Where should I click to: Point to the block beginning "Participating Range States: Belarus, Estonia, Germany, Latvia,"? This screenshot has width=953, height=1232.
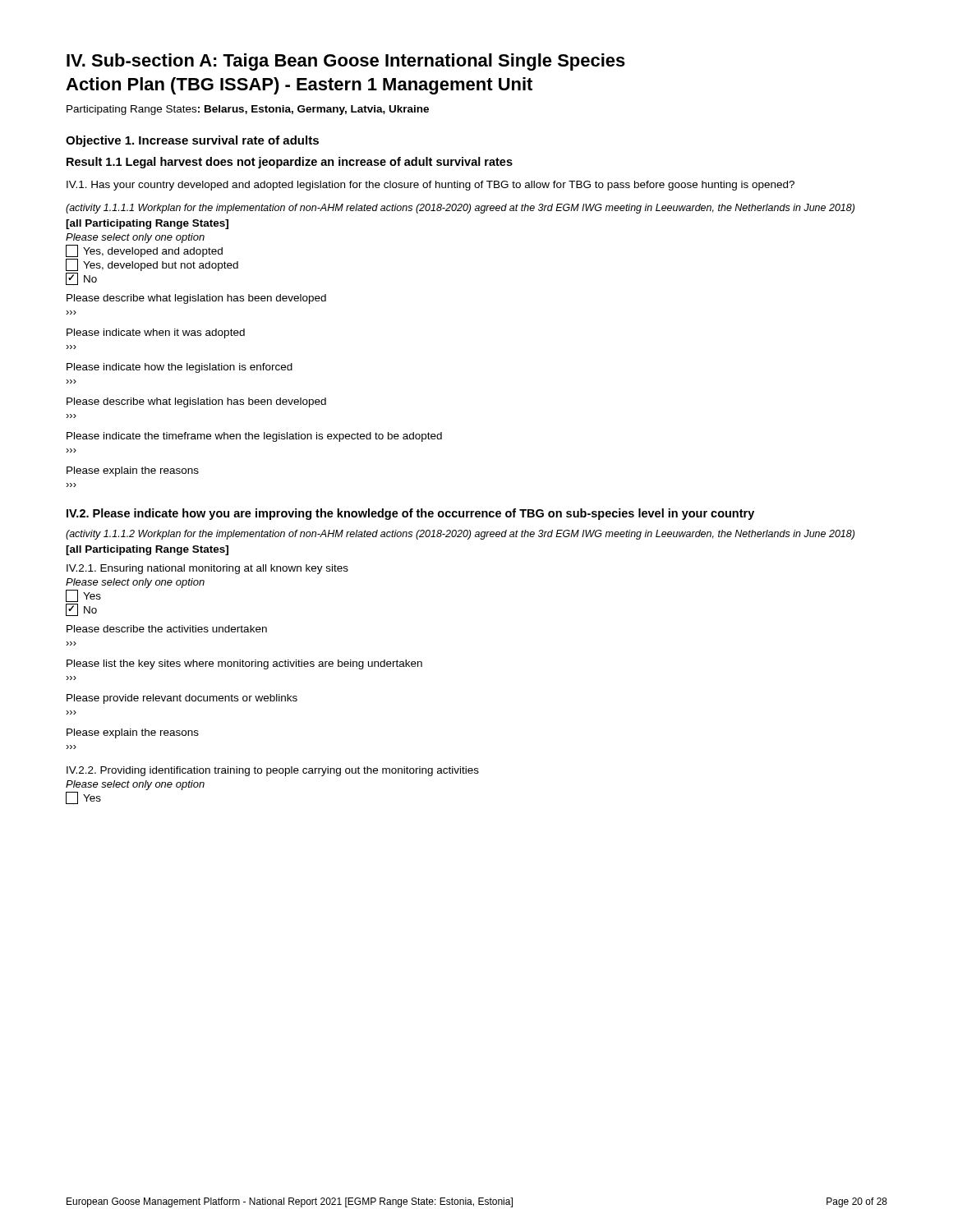click(247, 109)
